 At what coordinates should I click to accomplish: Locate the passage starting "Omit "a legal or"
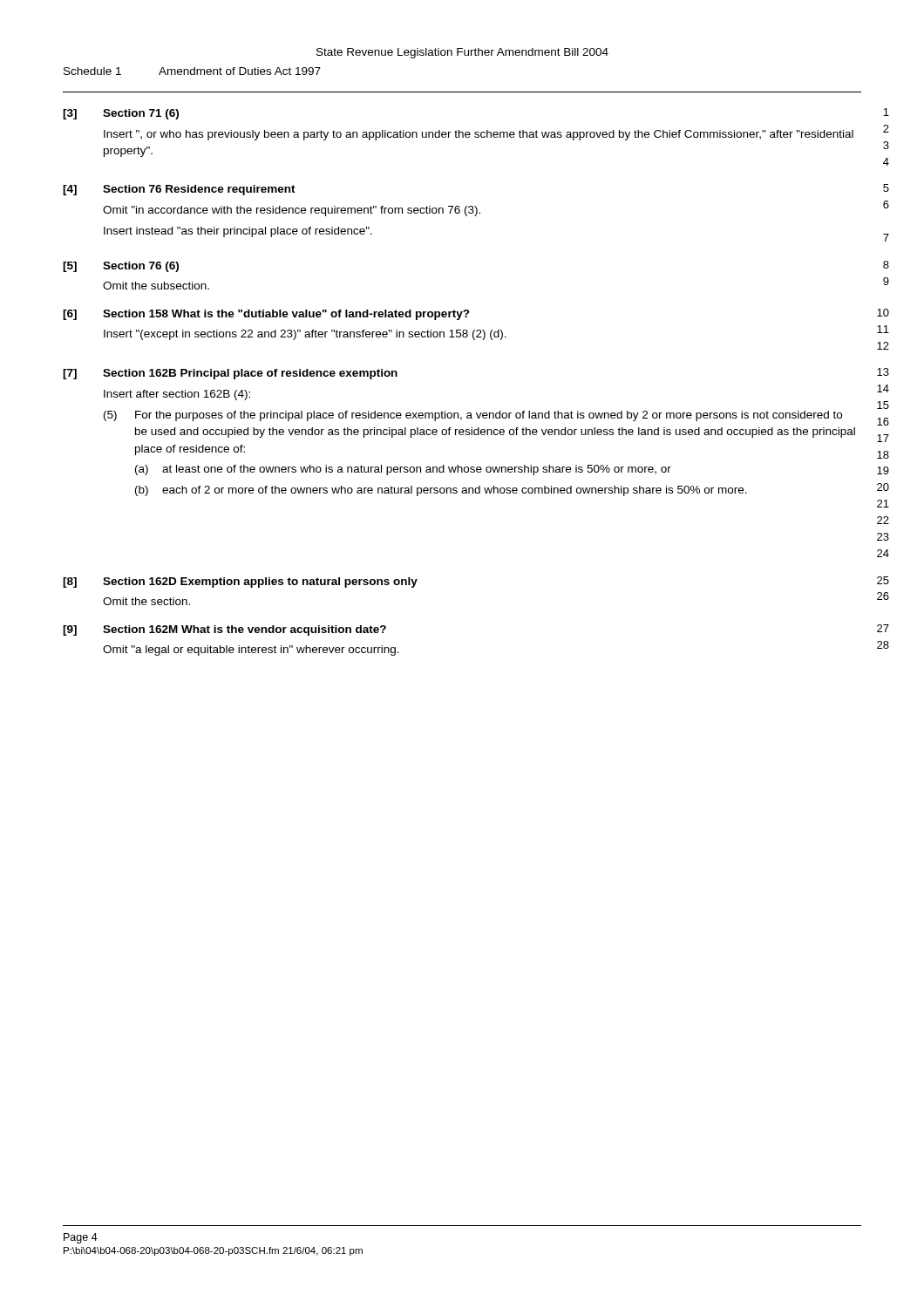[251, 649]
